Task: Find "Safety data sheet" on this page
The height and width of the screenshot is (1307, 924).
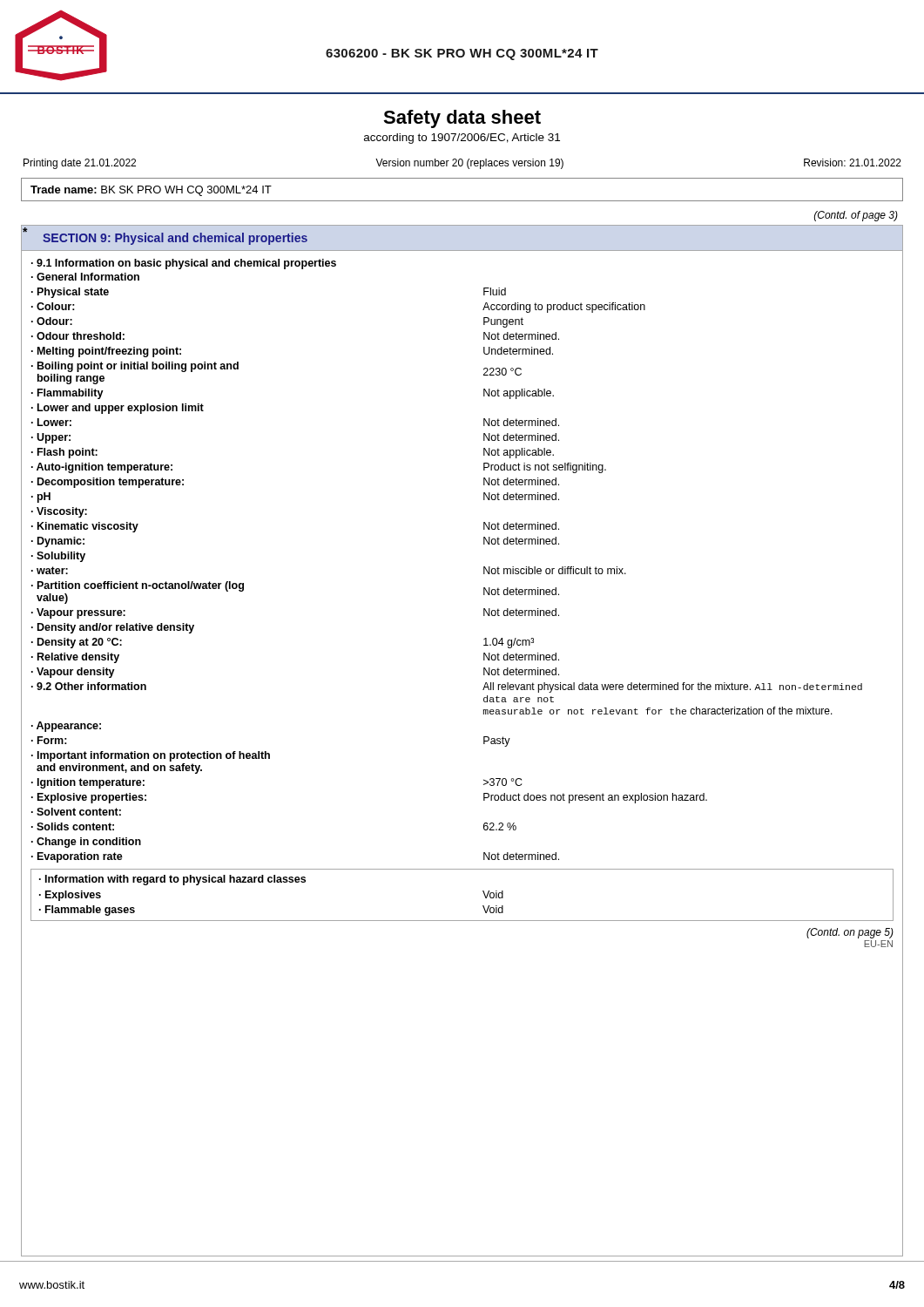Action: coord(462,117)
